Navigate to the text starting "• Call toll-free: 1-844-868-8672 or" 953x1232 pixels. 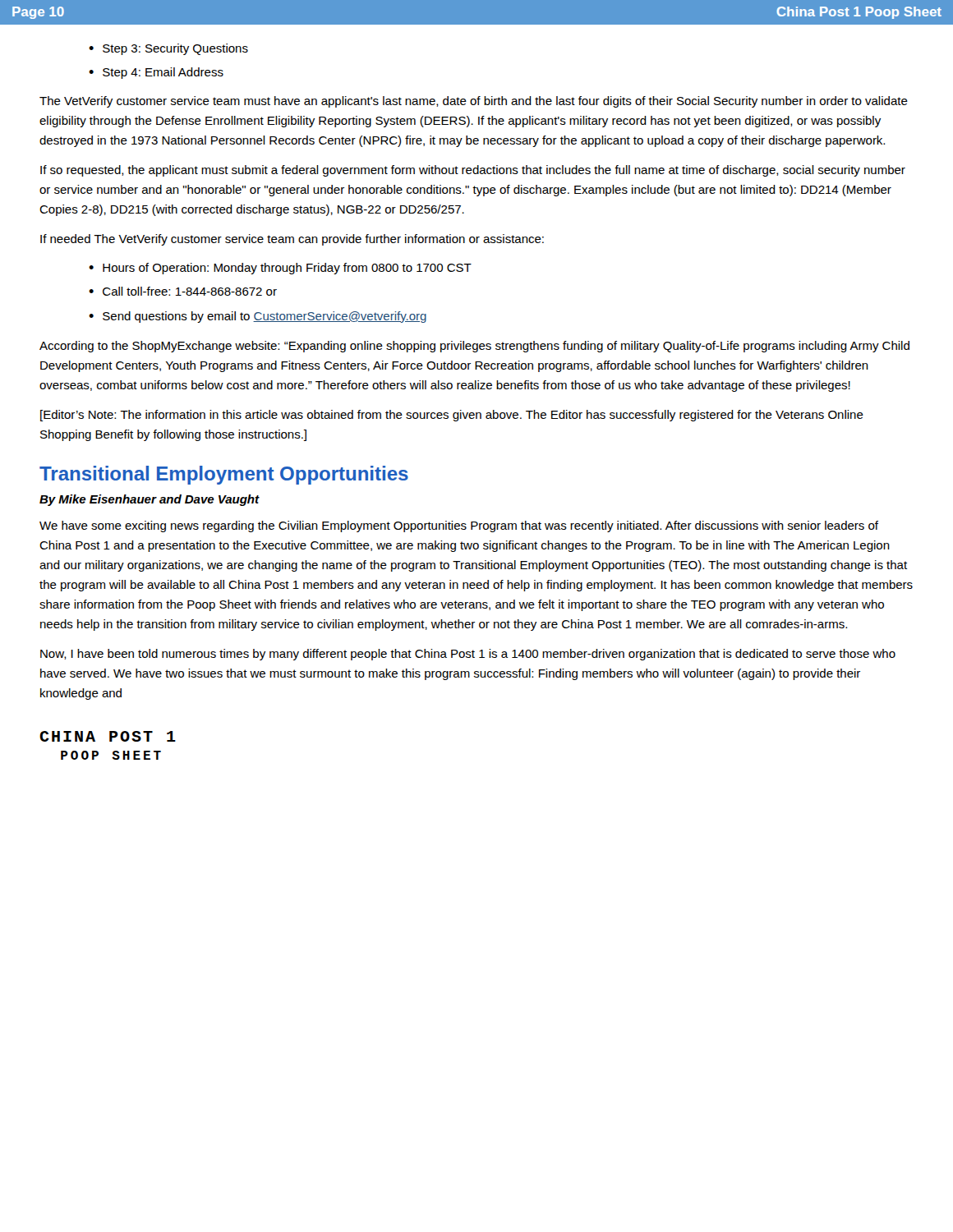coord(183,292)
